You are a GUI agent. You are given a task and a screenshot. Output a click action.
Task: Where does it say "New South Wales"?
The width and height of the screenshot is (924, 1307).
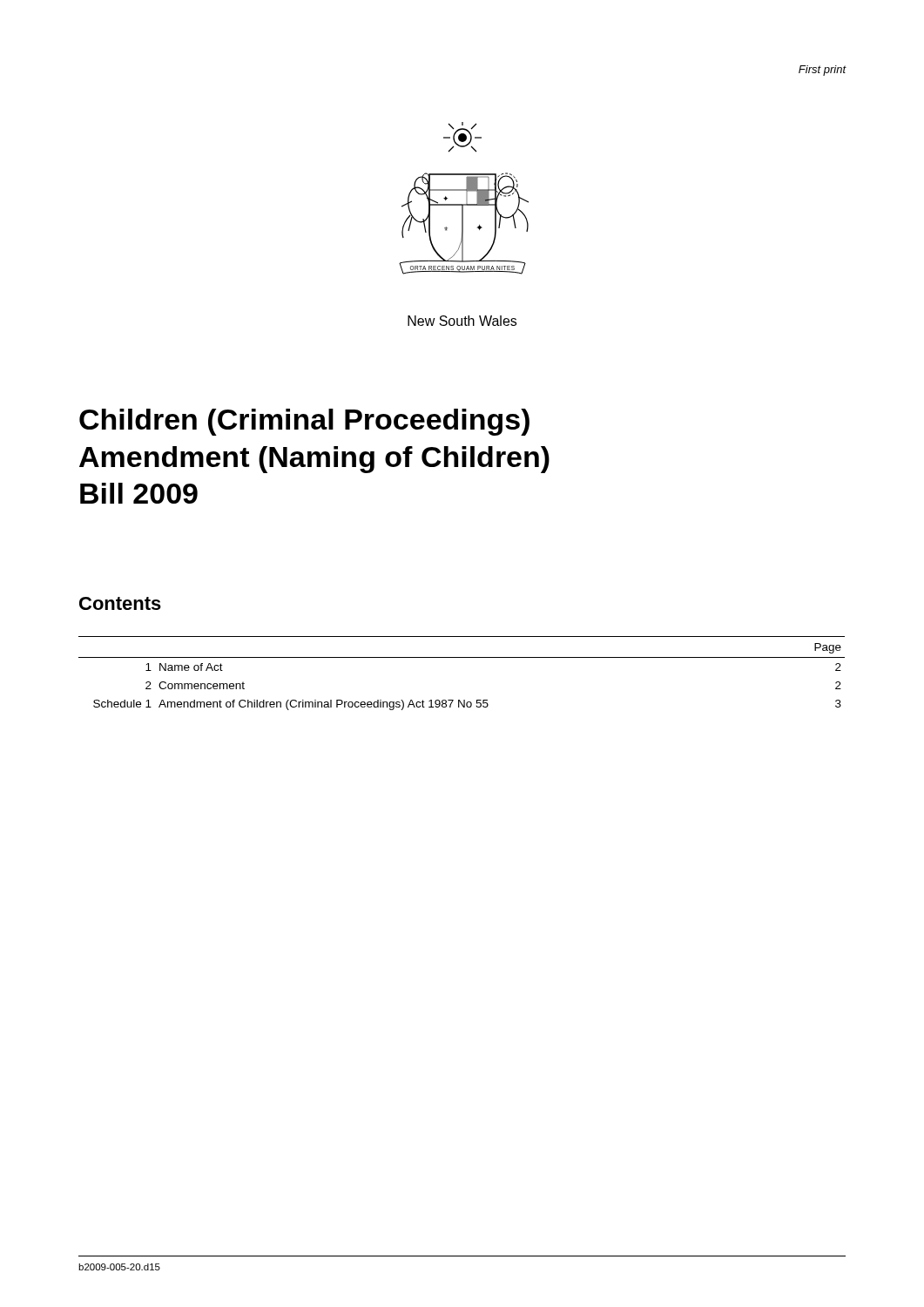(x=462, y=321)
